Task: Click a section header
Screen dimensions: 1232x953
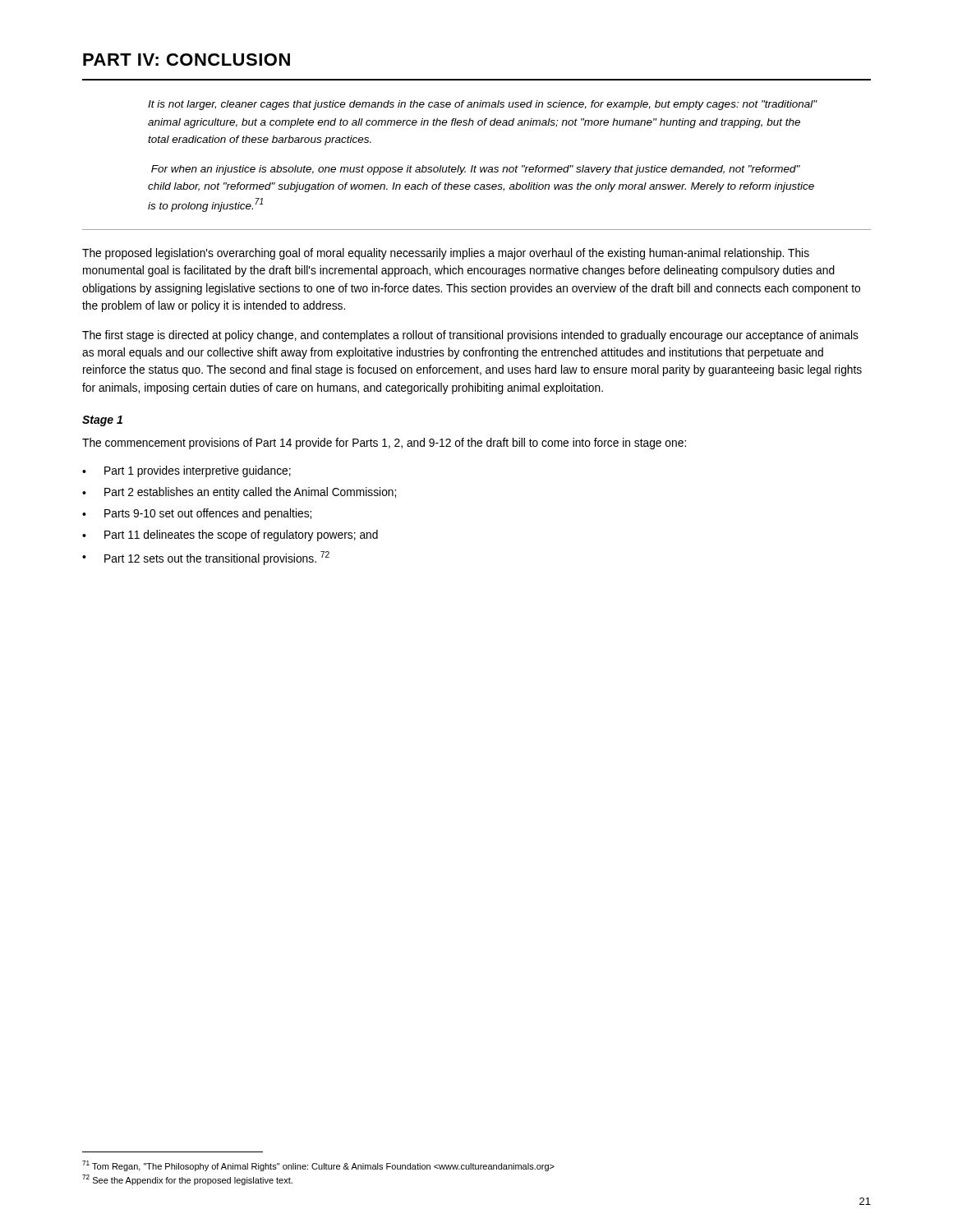Action: 103,420
